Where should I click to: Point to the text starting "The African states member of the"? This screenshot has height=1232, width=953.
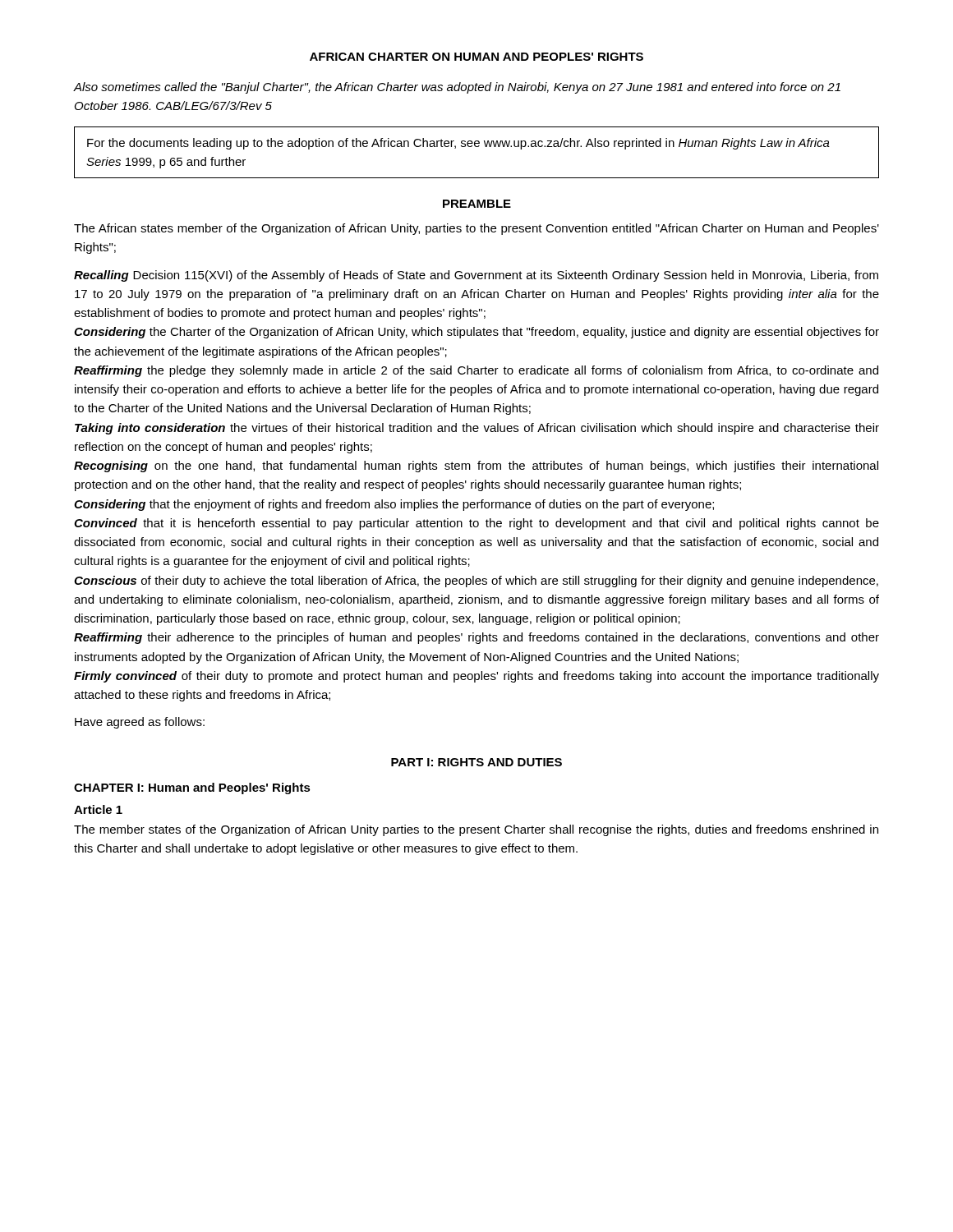476,237
